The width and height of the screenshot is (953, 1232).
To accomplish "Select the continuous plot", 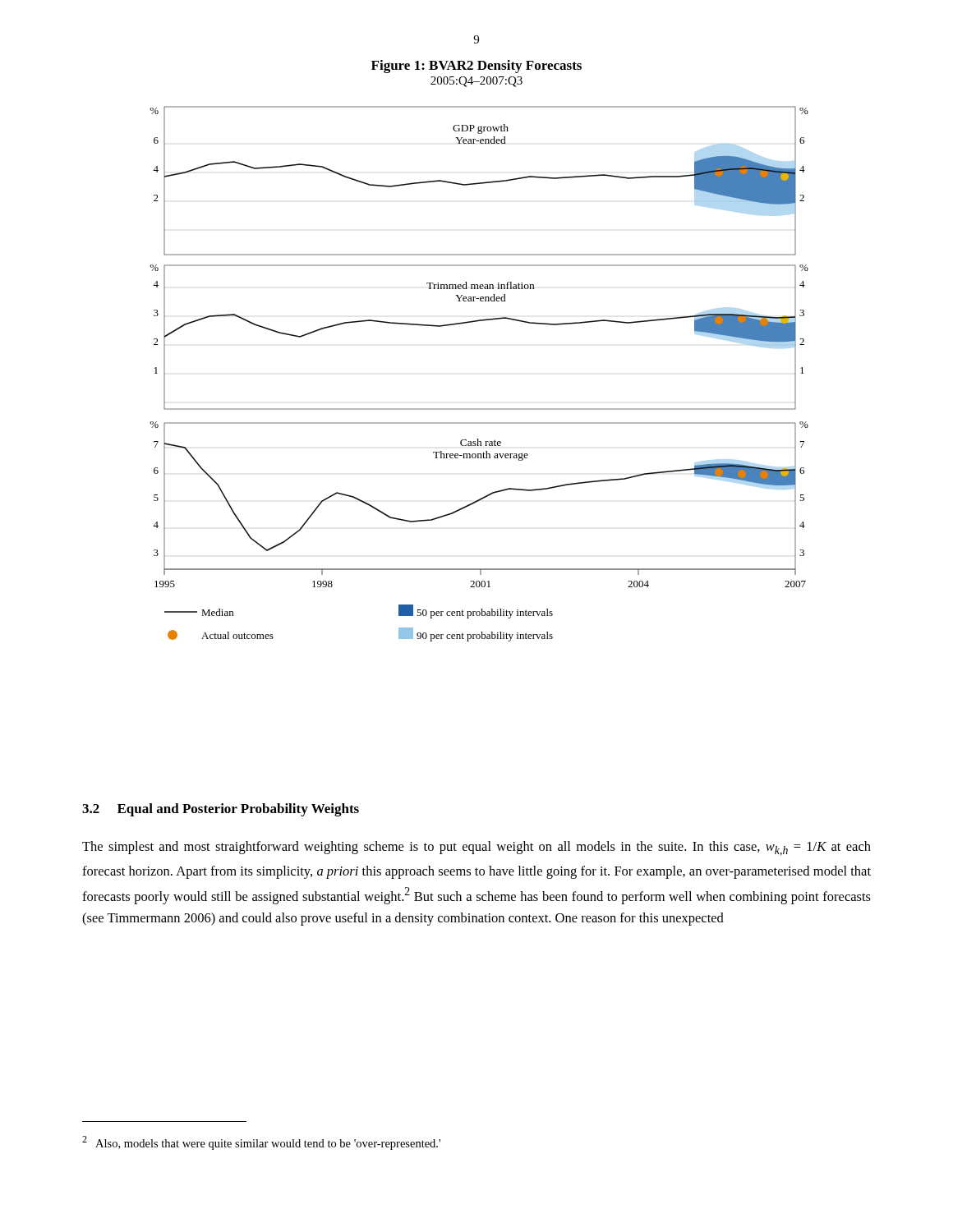I will click(476, 431).
